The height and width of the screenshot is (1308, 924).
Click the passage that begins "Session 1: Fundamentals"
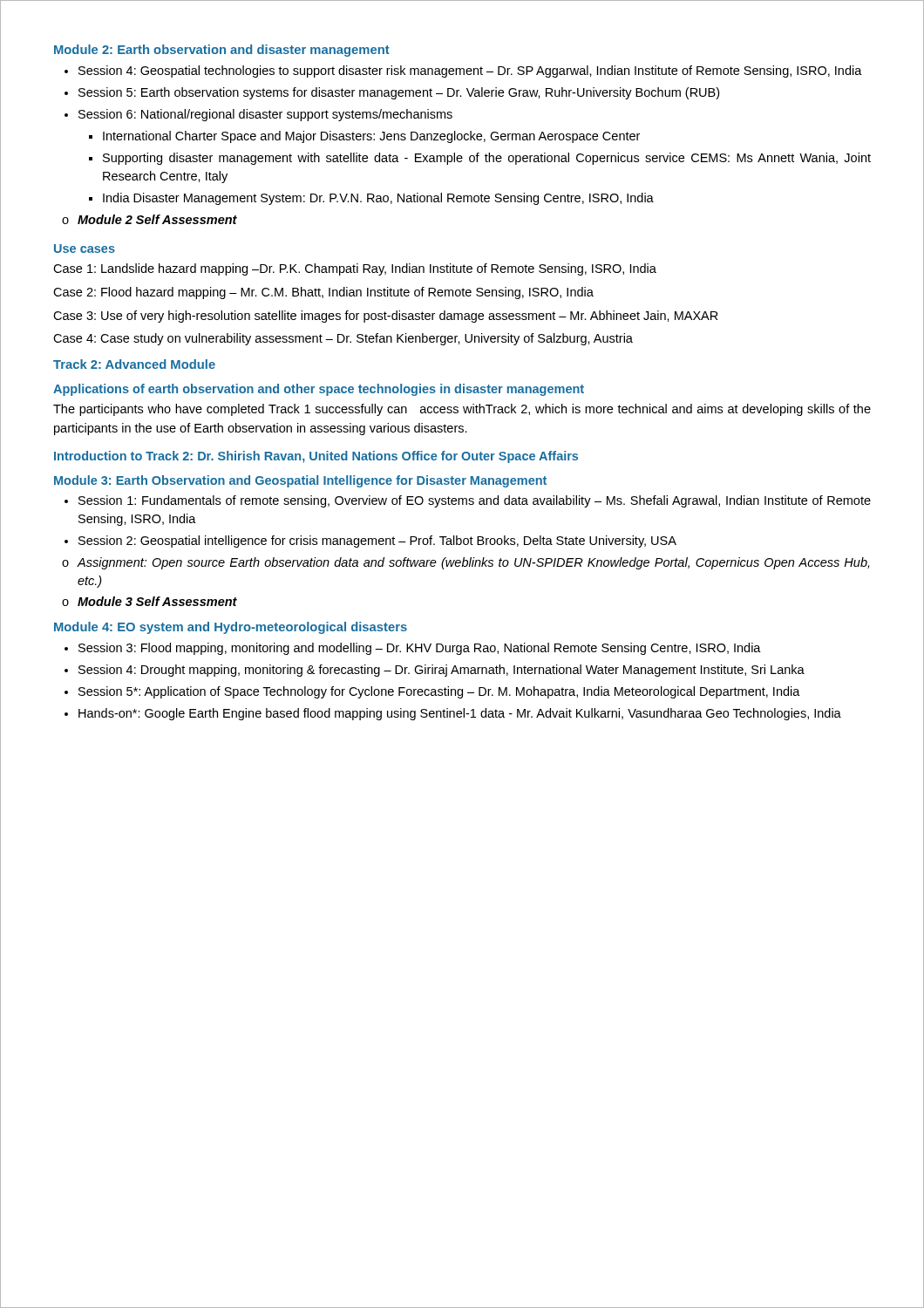462,551
